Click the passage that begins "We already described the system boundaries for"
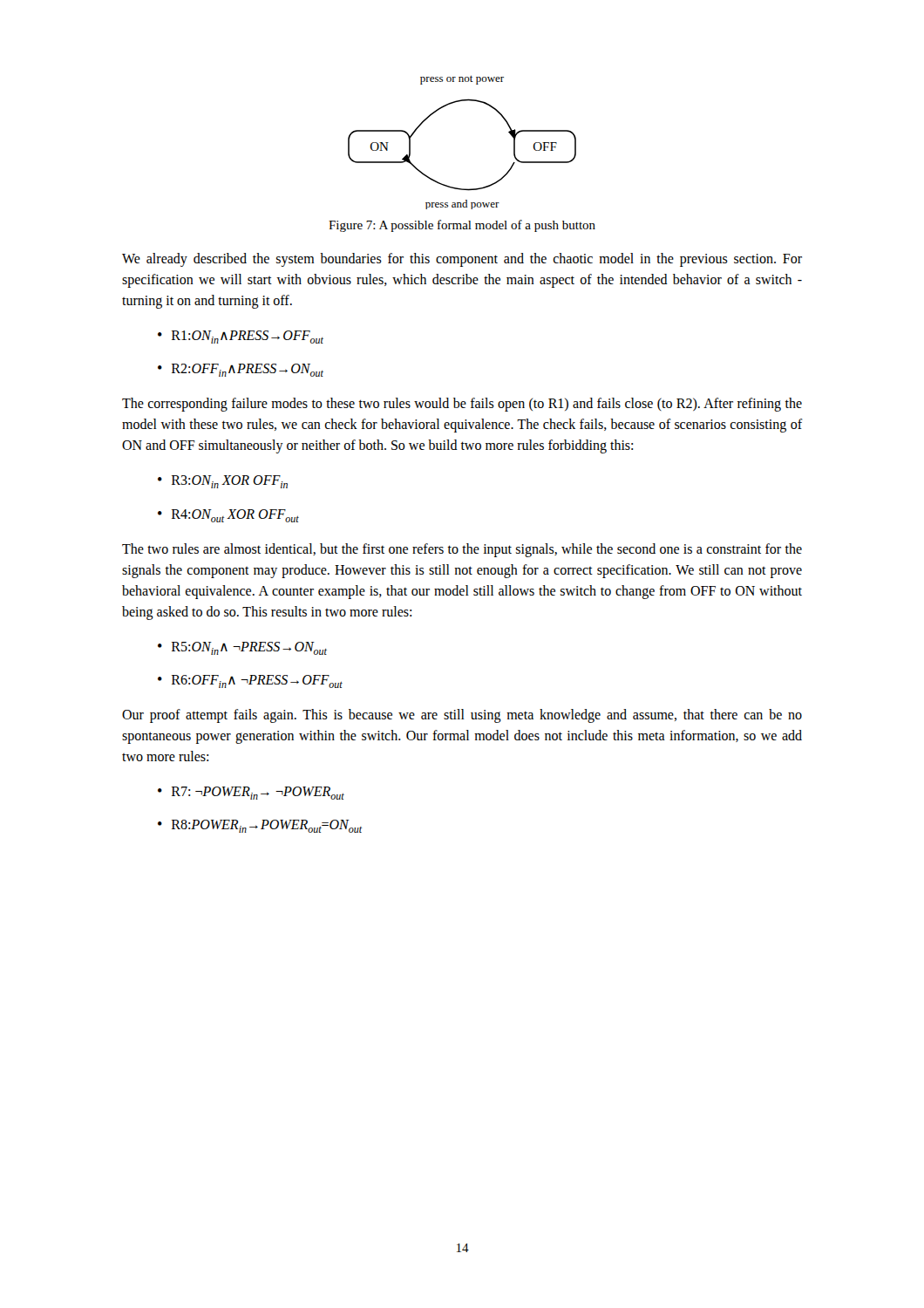The height and width of the screenshot is (1308, 924). (x=462, y=279)
